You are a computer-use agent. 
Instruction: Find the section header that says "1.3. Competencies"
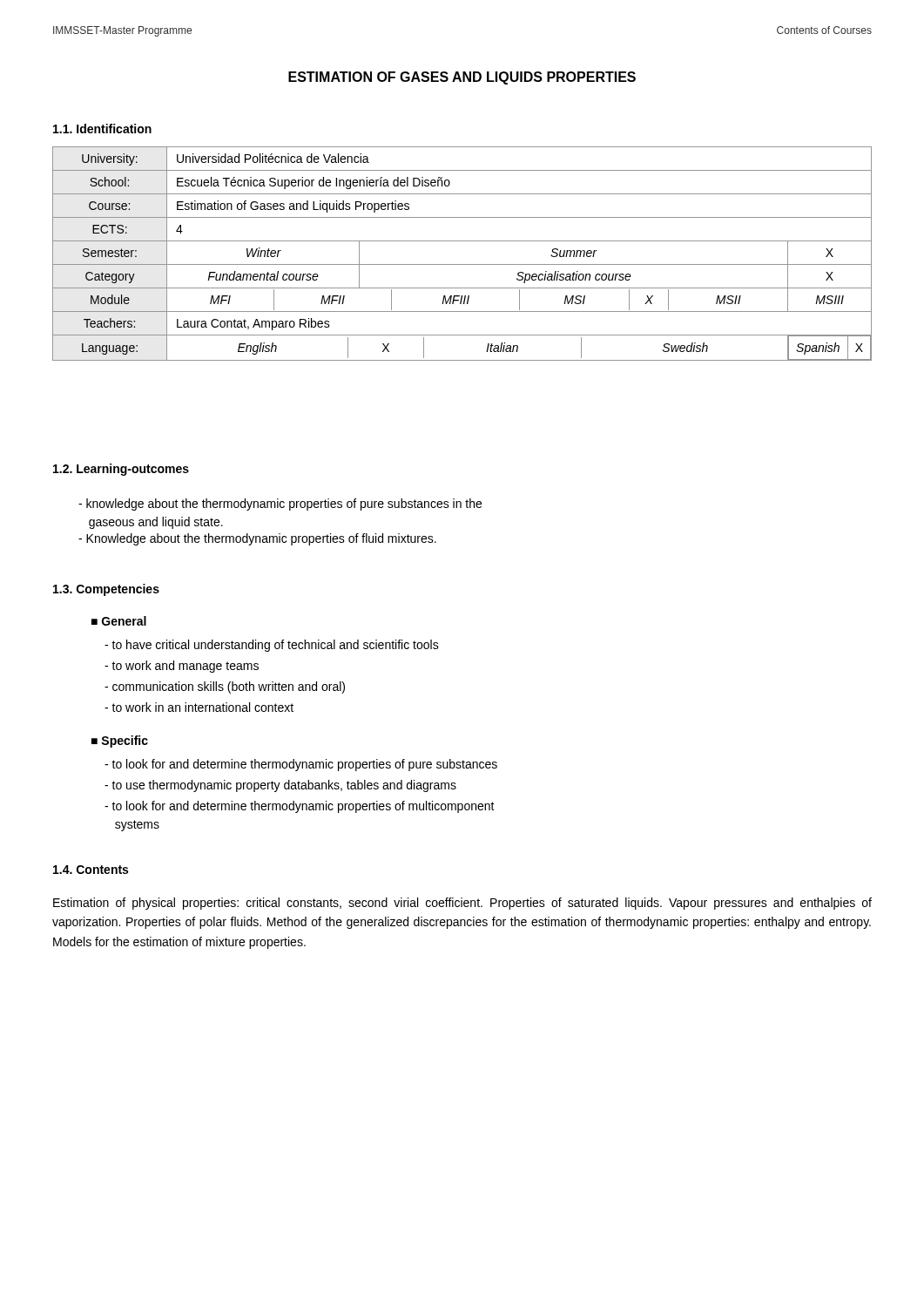106,589
